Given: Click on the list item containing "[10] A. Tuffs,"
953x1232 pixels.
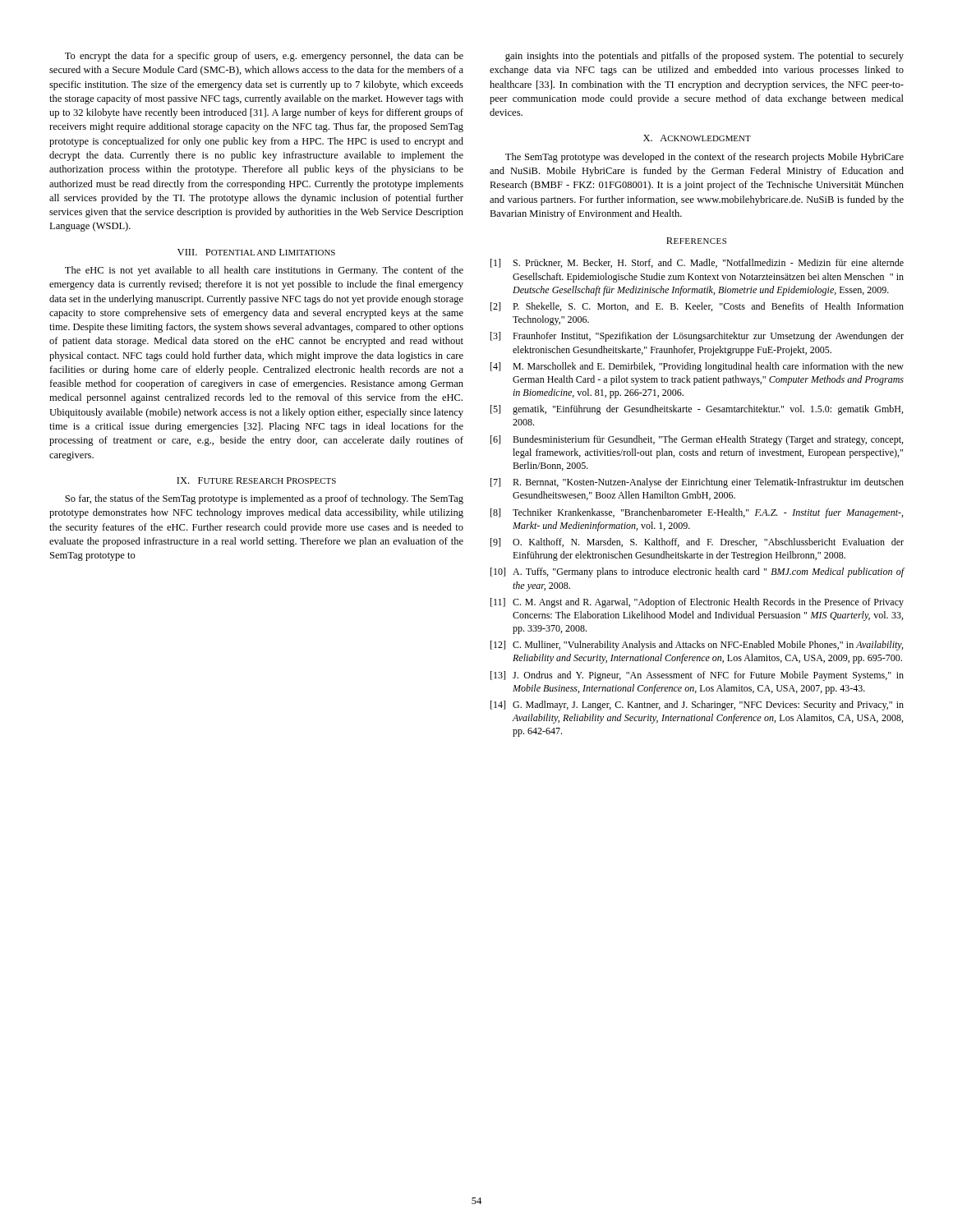Looking at the screenshot, I should pos(697,579).
